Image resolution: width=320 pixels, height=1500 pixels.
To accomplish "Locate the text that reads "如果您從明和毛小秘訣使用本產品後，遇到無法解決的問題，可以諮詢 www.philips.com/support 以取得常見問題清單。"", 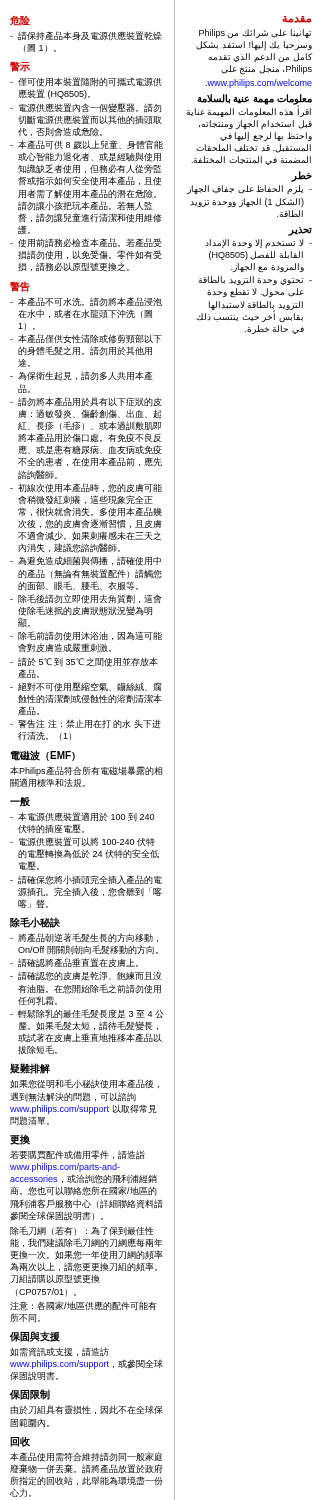I will pyautogui.click(x=86, y=1103).
